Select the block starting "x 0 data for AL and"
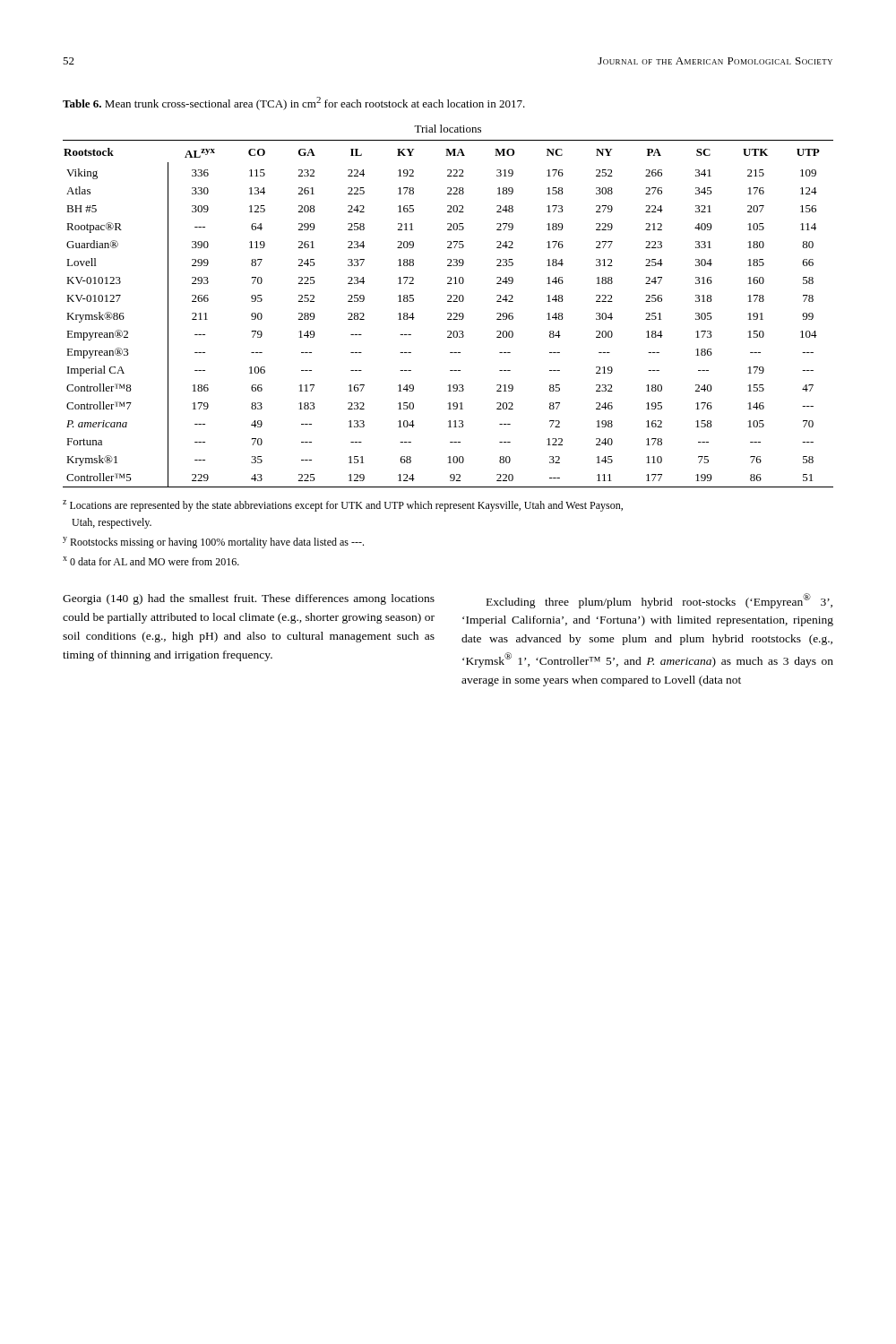The width and height of the screenshot is (896, 1344). (x=151, y=560)
